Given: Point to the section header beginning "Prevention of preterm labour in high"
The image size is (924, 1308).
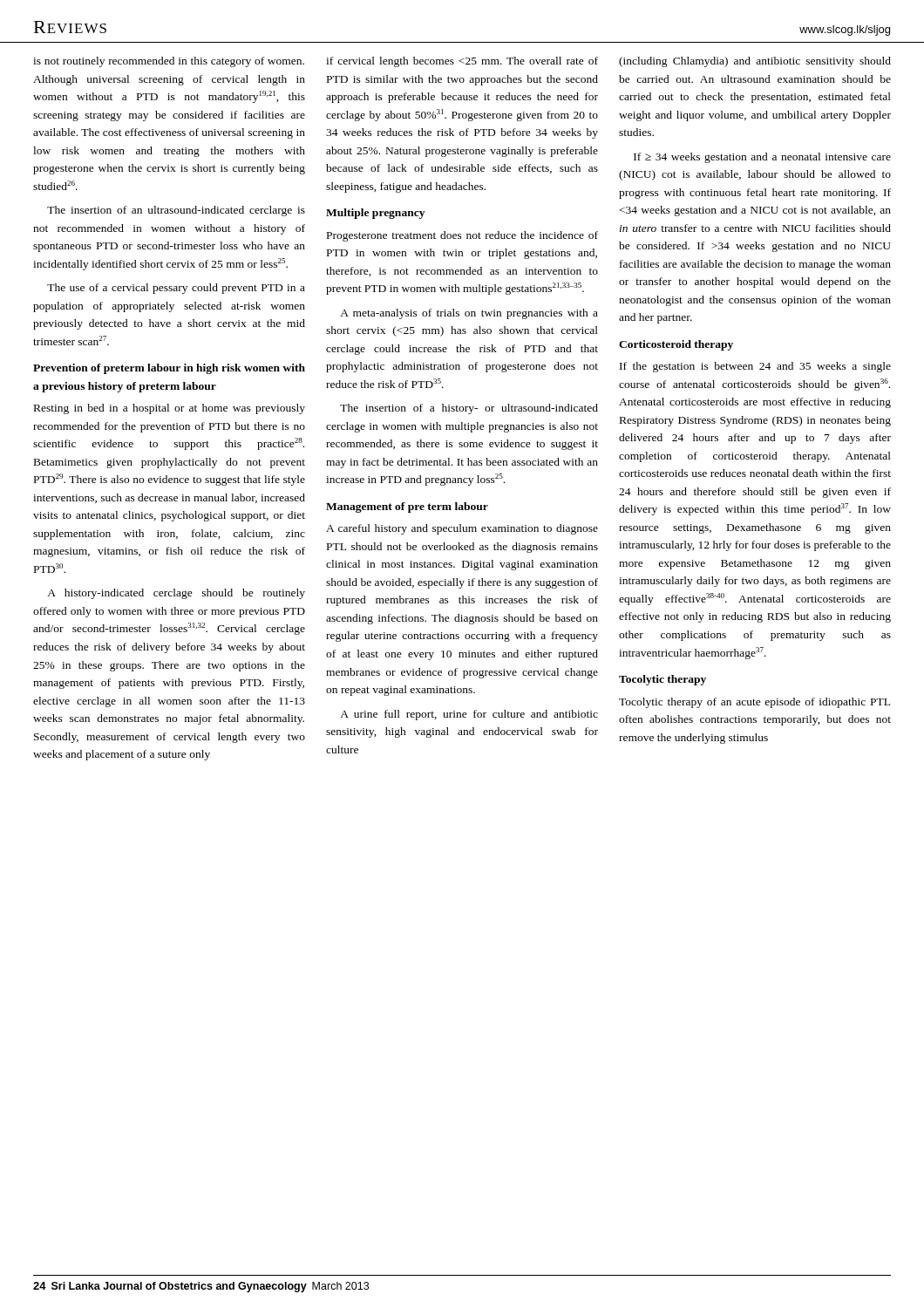Looking at the screenshot, I should pos(169,377).
